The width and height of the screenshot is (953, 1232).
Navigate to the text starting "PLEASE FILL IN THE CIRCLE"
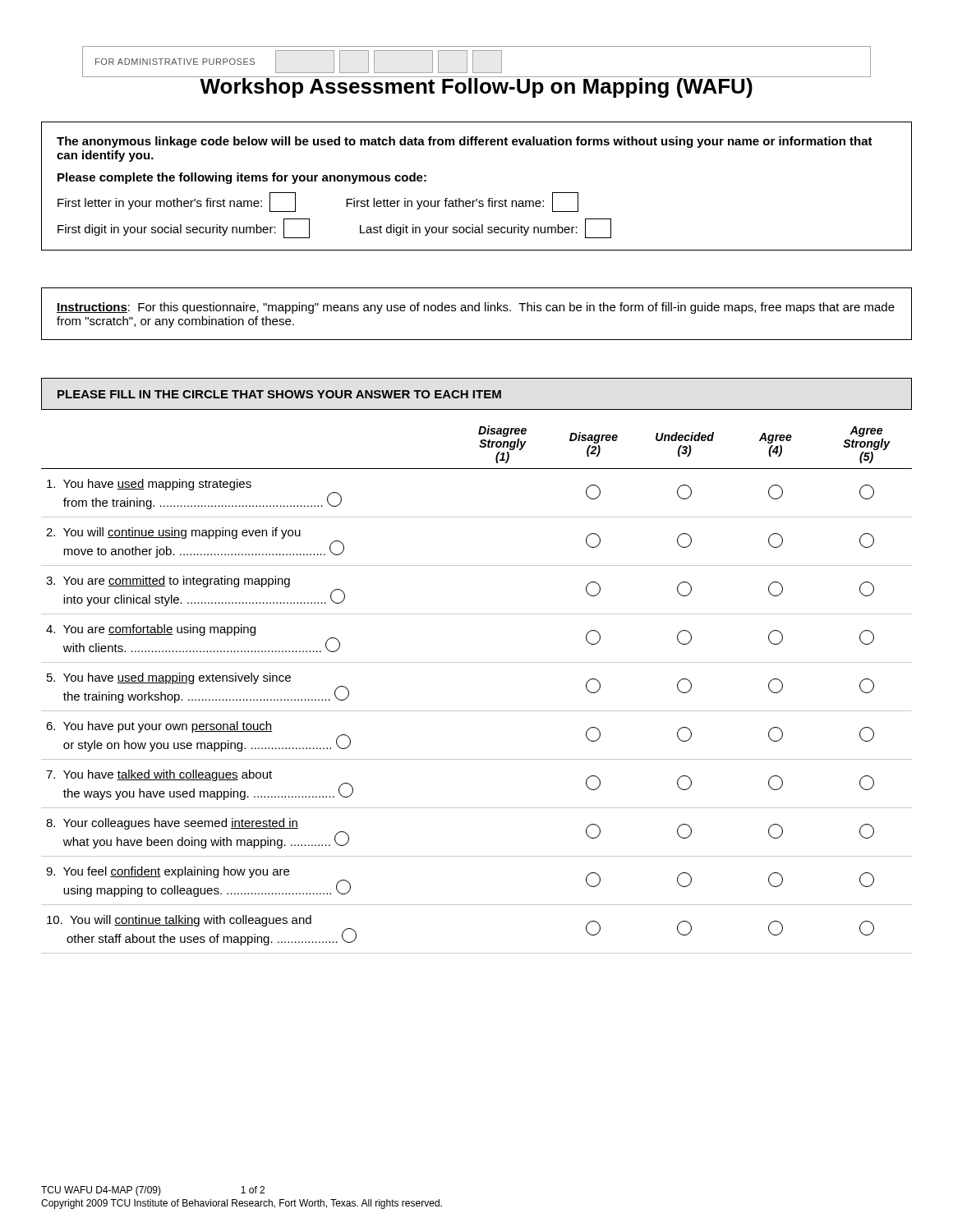(x=279, y=394)
